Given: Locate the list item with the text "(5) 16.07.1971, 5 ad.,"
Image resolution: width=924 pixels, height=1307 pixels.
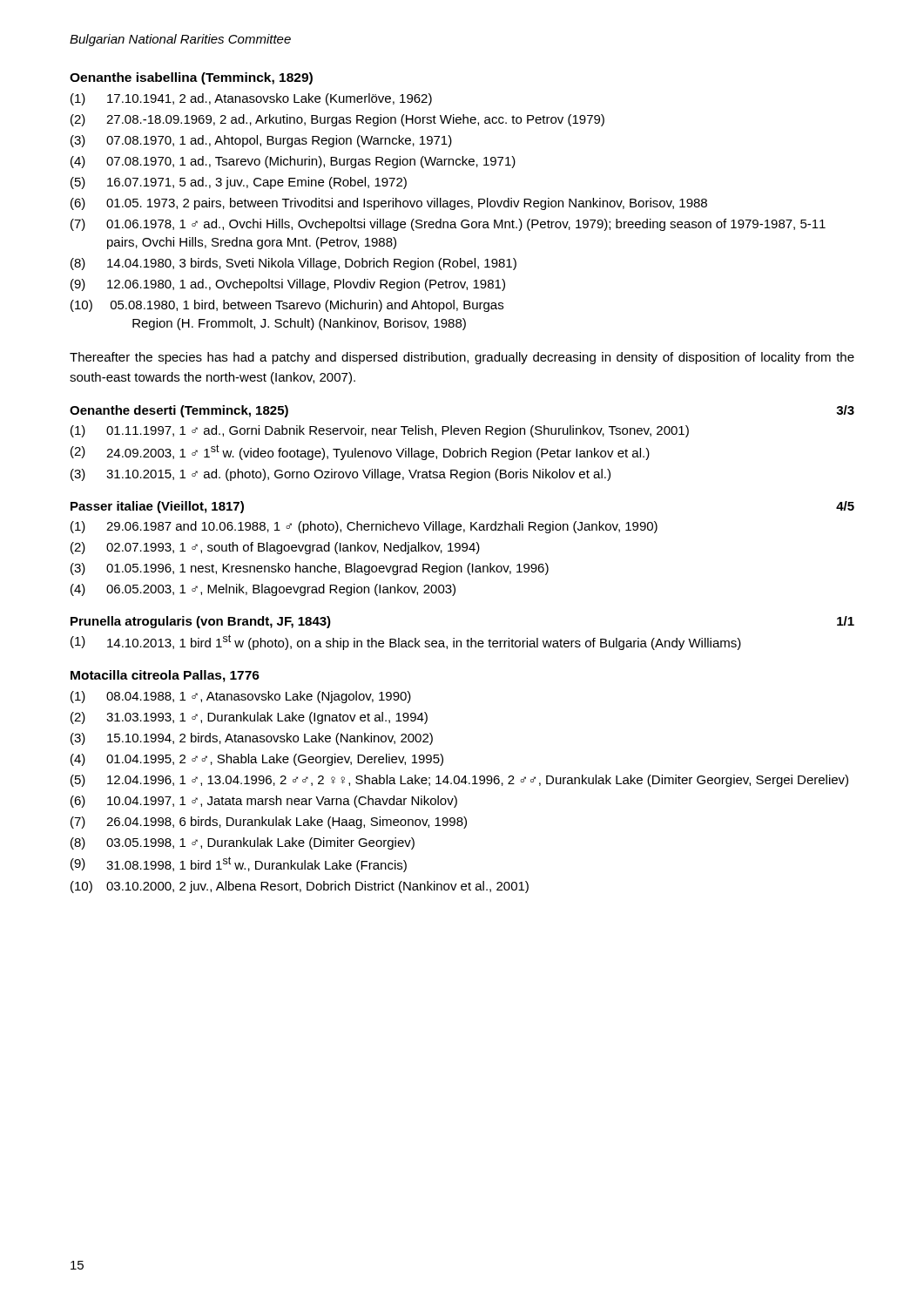Looking at the screenshot, I should point(239,183).
